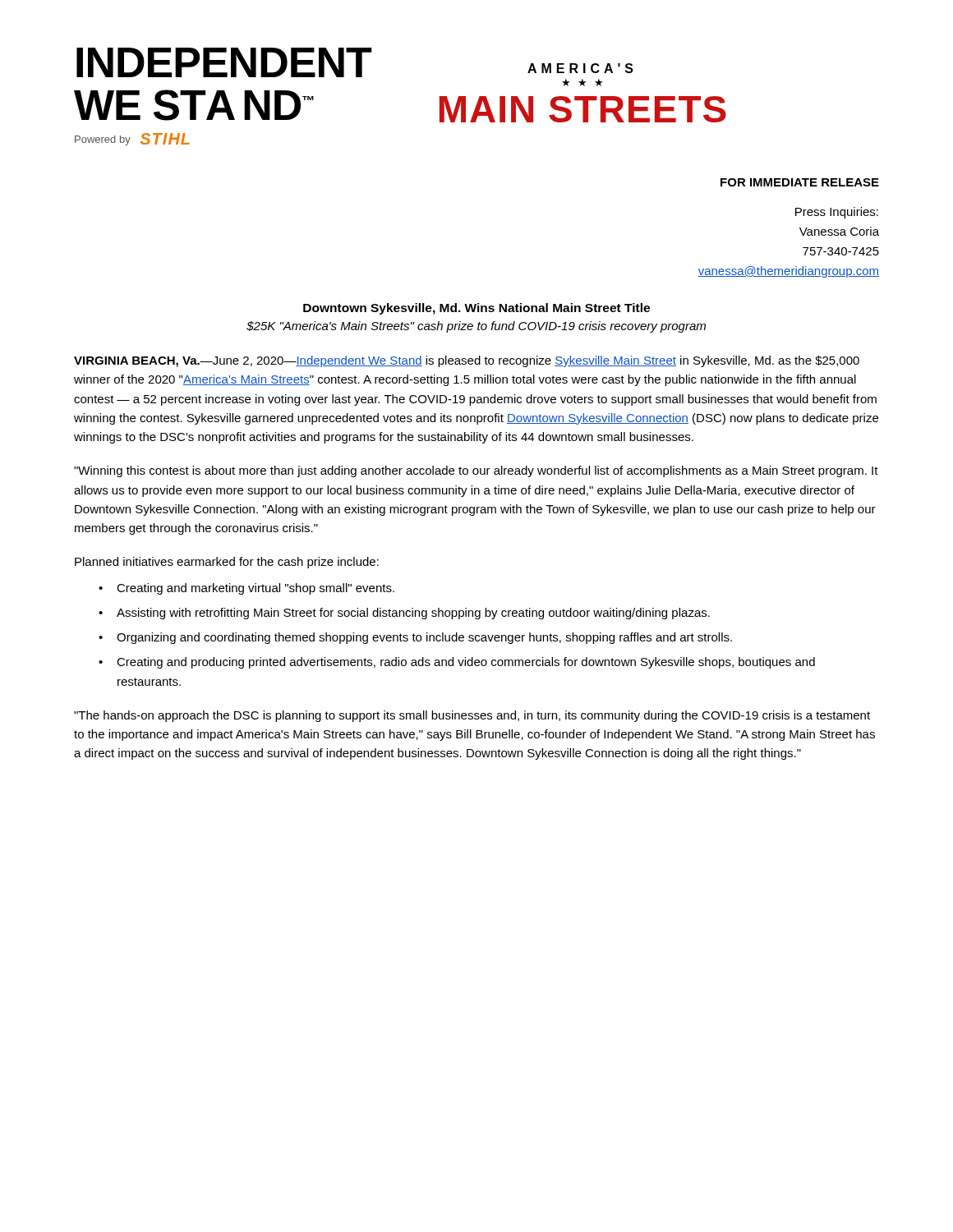
Task: Click the passage that begins "• Organizing and coordinating themed shopping events"
Action: [416, 637]
